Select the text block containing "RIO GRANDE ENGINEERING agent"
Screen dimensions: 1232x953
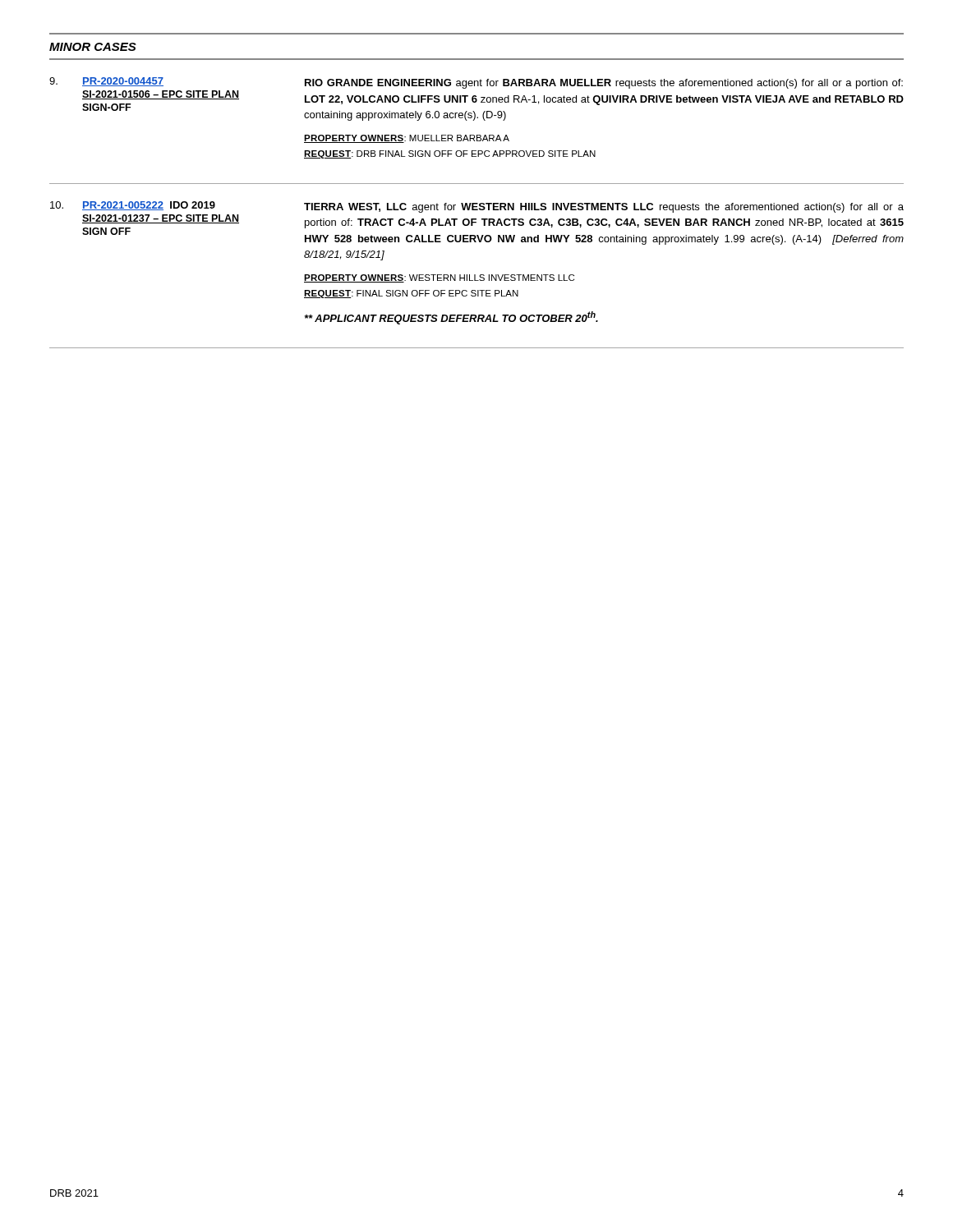point(604,84)
